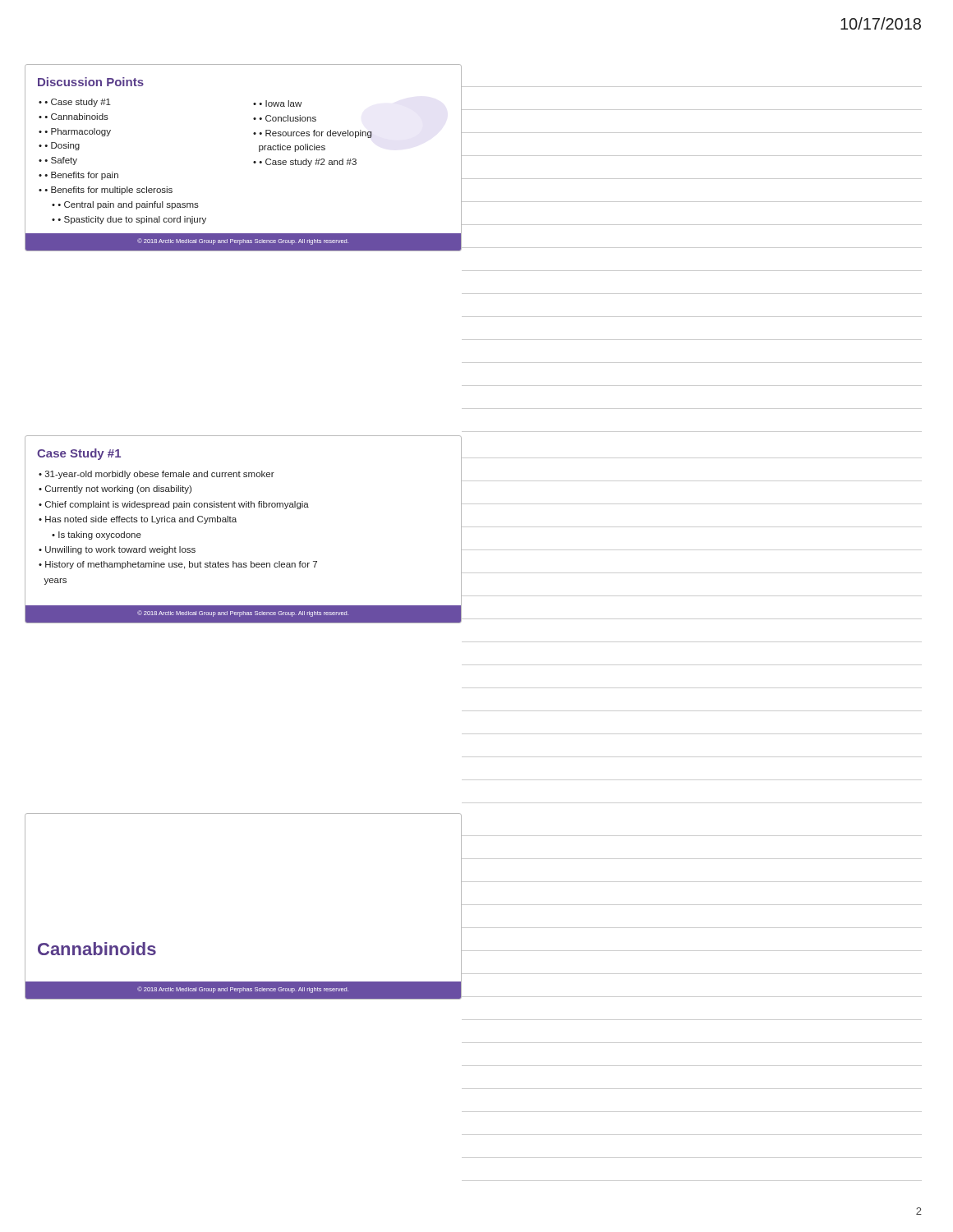Point to the passage starting "• Has noted"
This screenshot has height=1232, width=953.
[x=138, y=519]
